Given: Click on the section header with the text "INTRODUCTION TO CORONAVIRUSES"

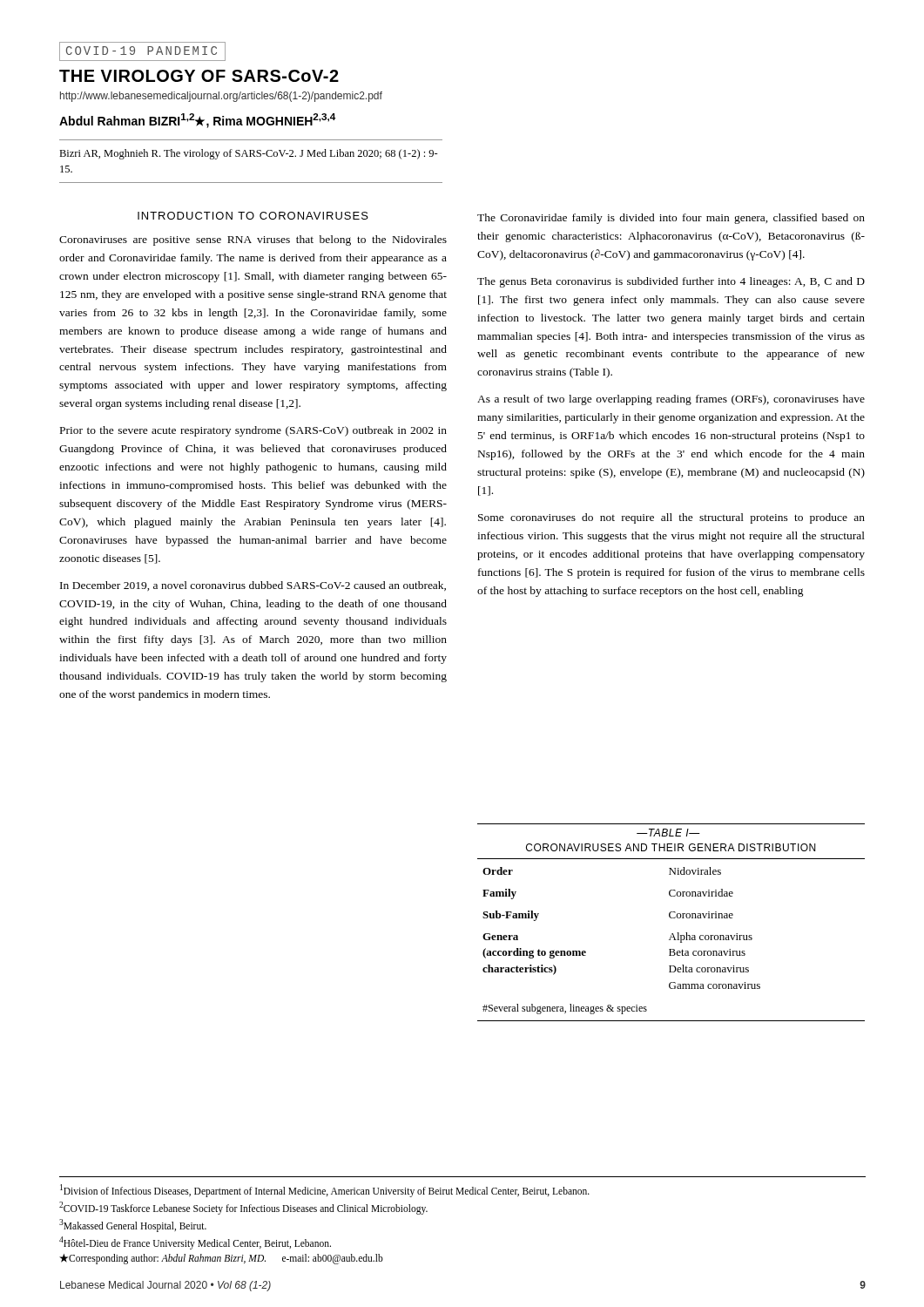Looking at the screenshot, I should coord(253,216).
